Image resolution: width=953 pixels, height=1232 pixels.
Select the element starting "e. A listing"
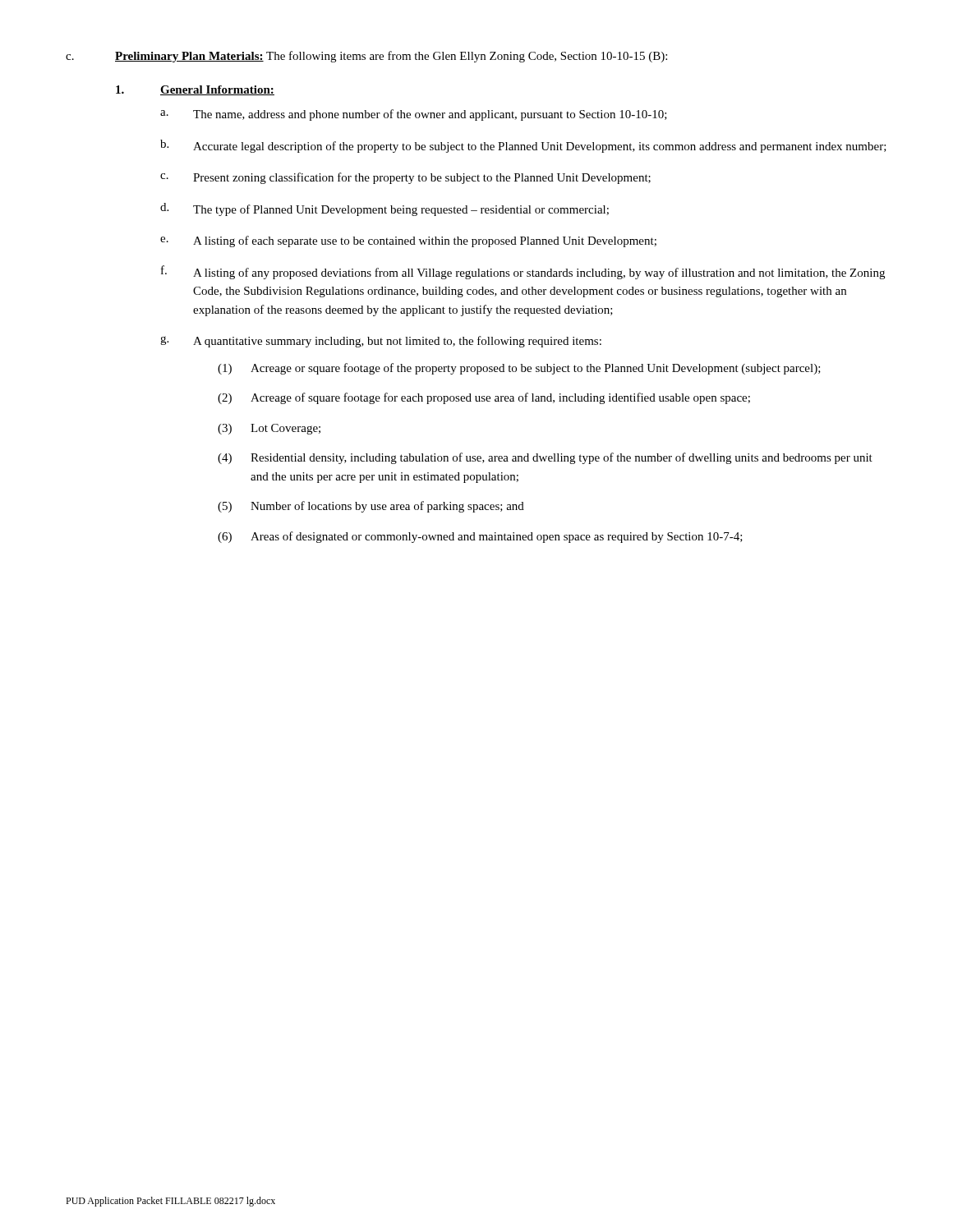point(524,241)
